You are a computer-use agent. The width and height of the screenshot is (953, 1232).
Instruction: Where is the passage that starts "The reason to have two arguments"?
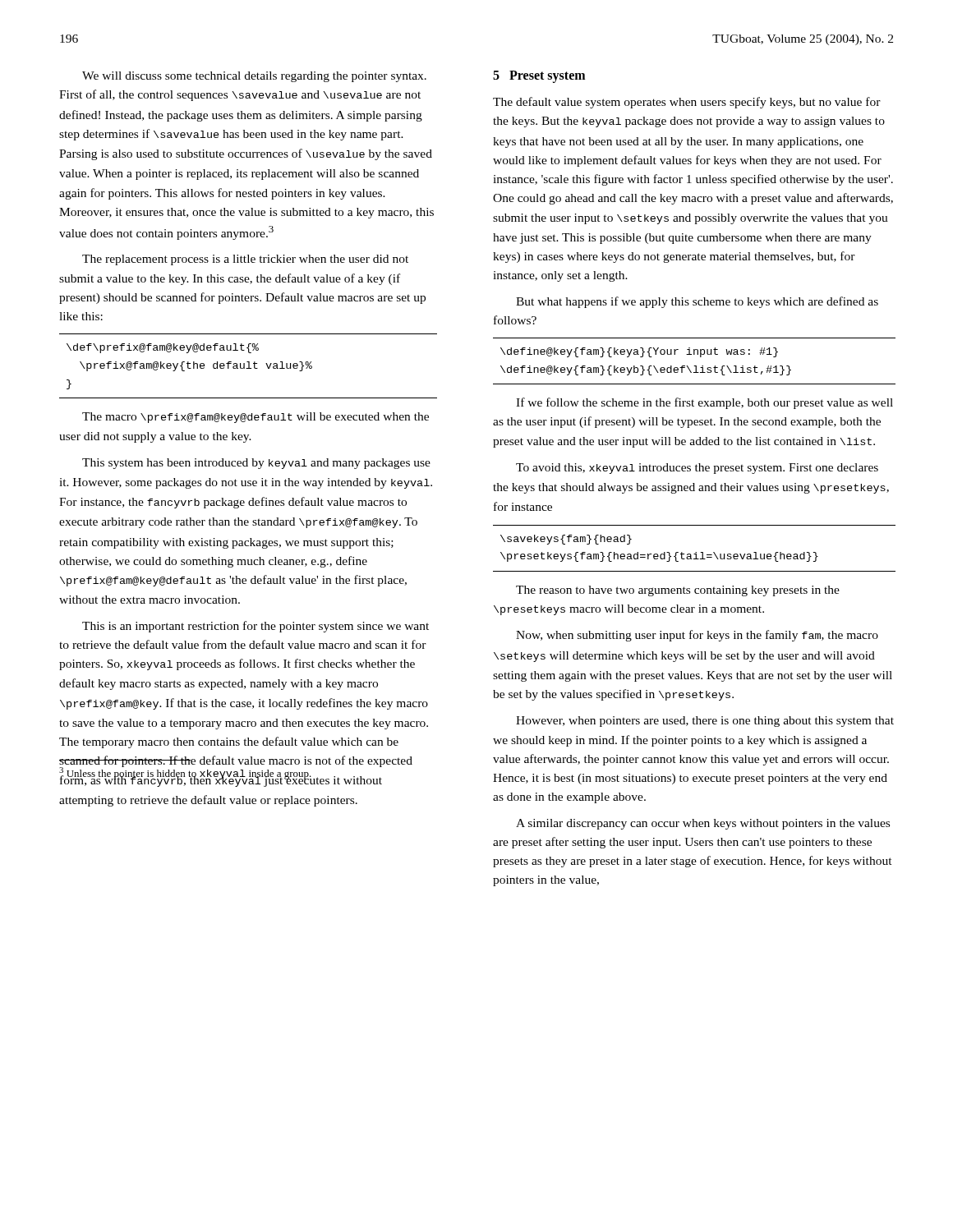[x=694, y=599]
